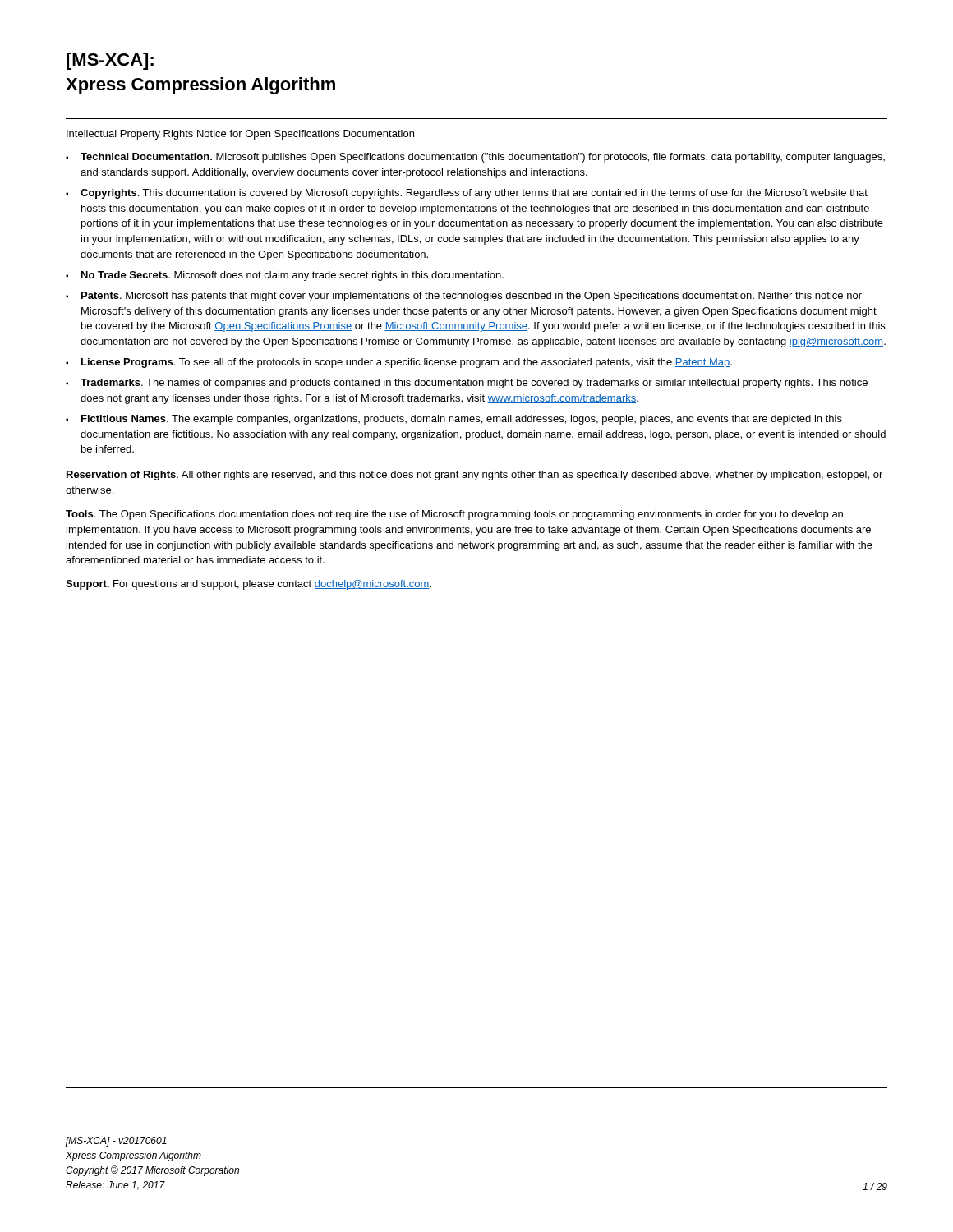
Task: Find the list item that reads "▪ License Programs. To see"
Action: pyautogui.click(x=476, y=363)
